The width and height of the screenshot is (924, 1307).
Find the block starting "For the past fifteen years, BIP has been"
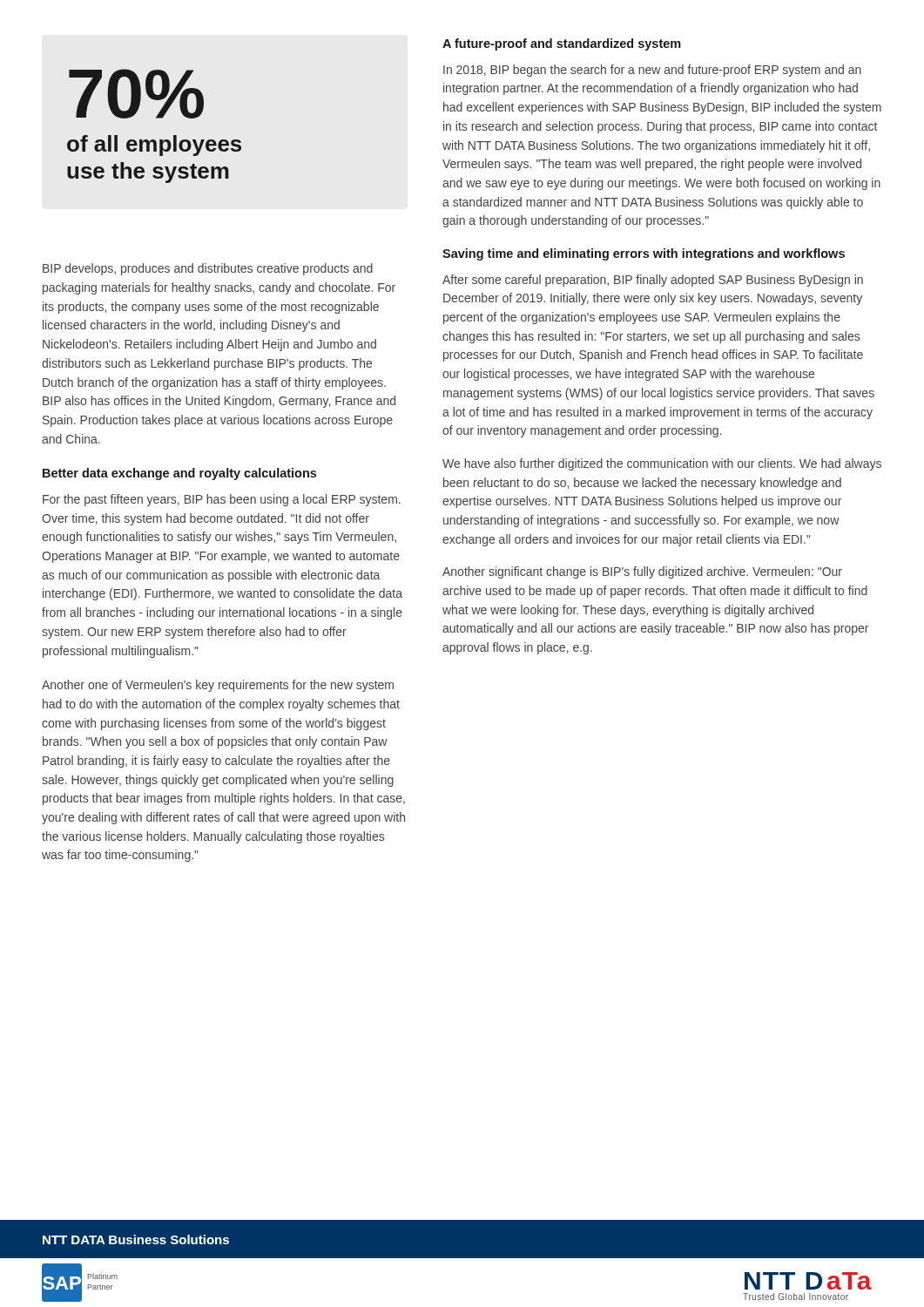tap(222, 575)
